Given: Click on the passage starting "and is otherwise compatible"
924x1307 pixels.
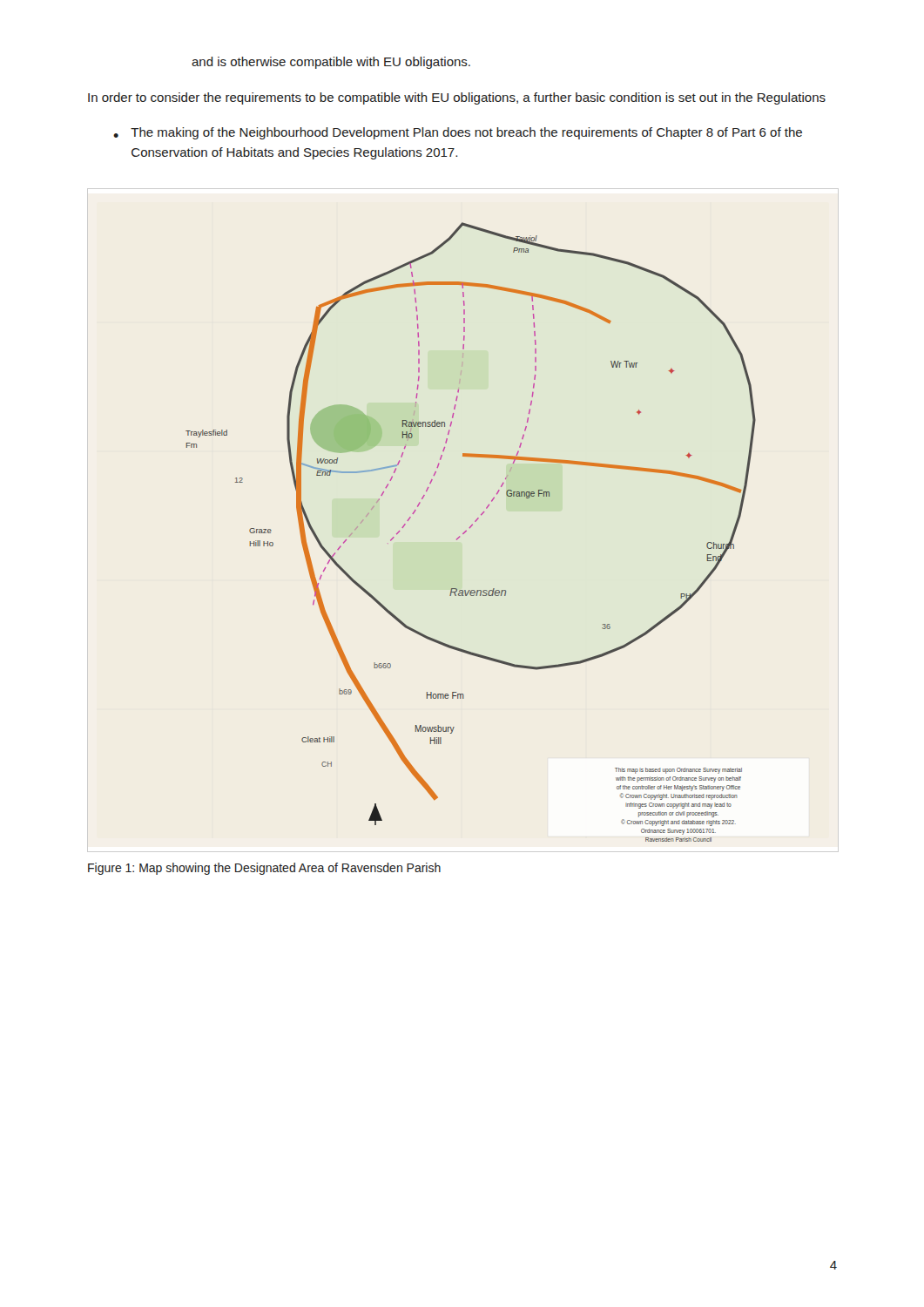Looking at the screenshot, I should point(331,61).
